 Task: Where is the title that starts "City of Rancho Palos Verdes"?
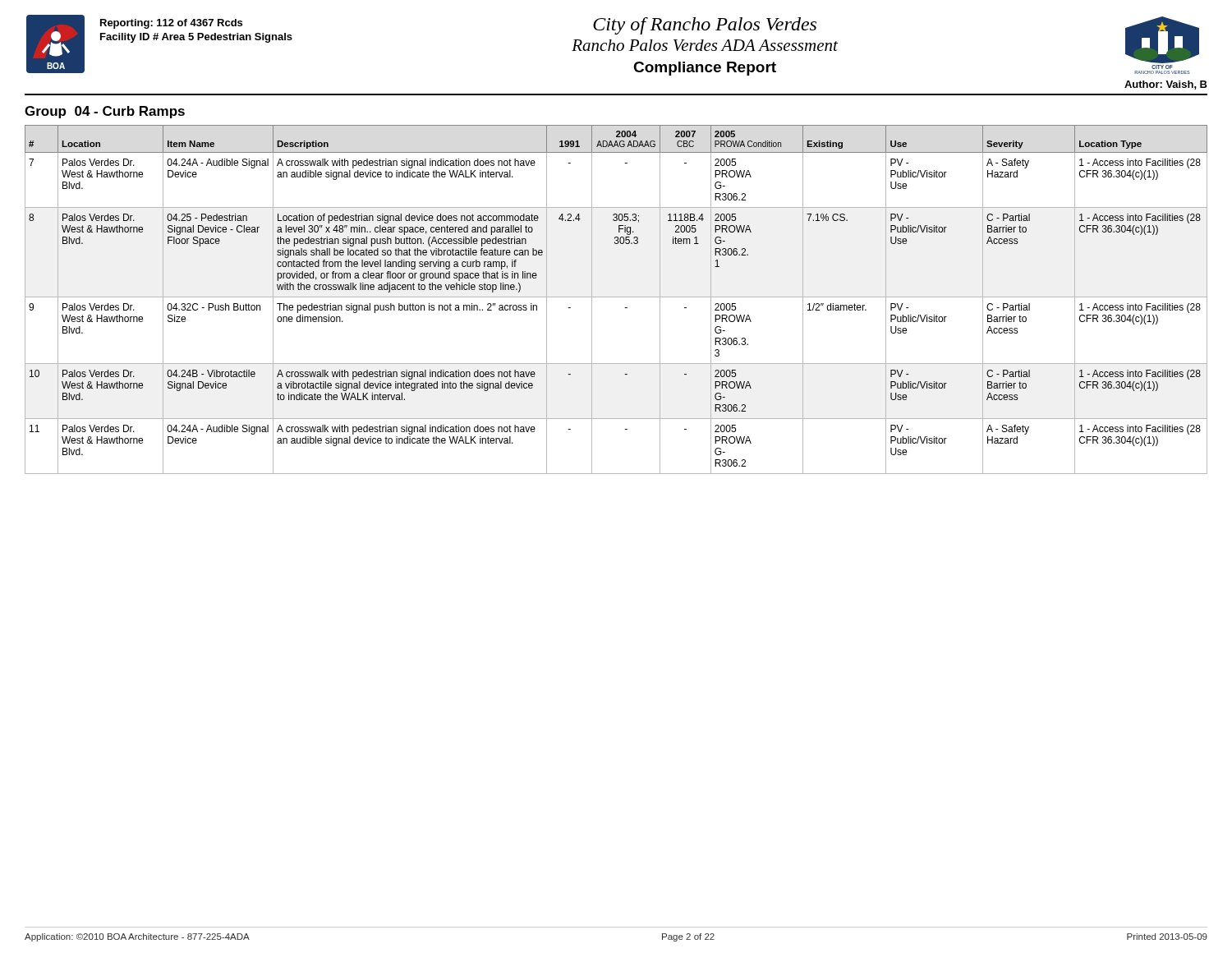705,45
